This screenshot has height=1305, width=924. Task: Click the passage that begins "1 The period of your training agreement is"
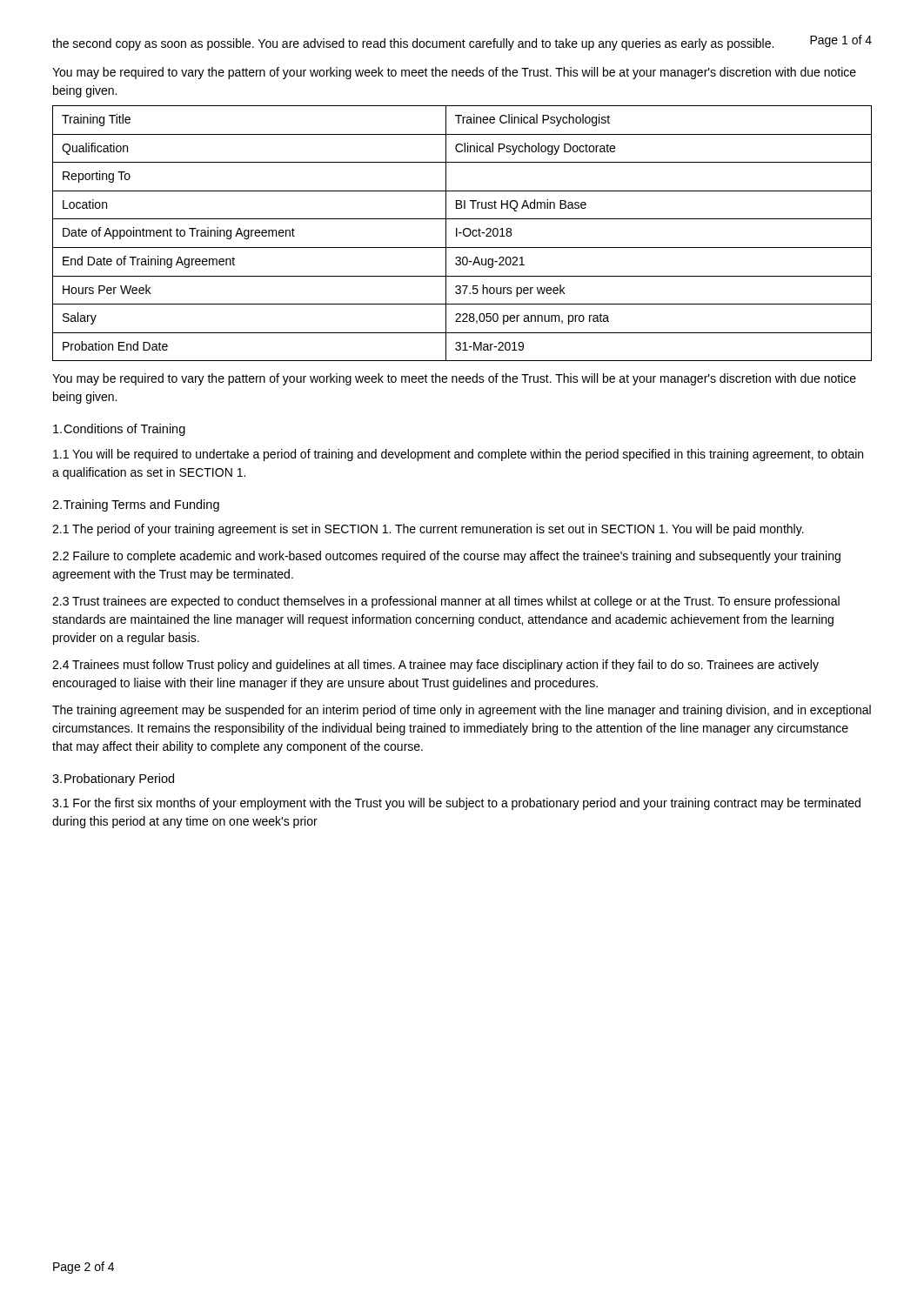pos(428,529)
